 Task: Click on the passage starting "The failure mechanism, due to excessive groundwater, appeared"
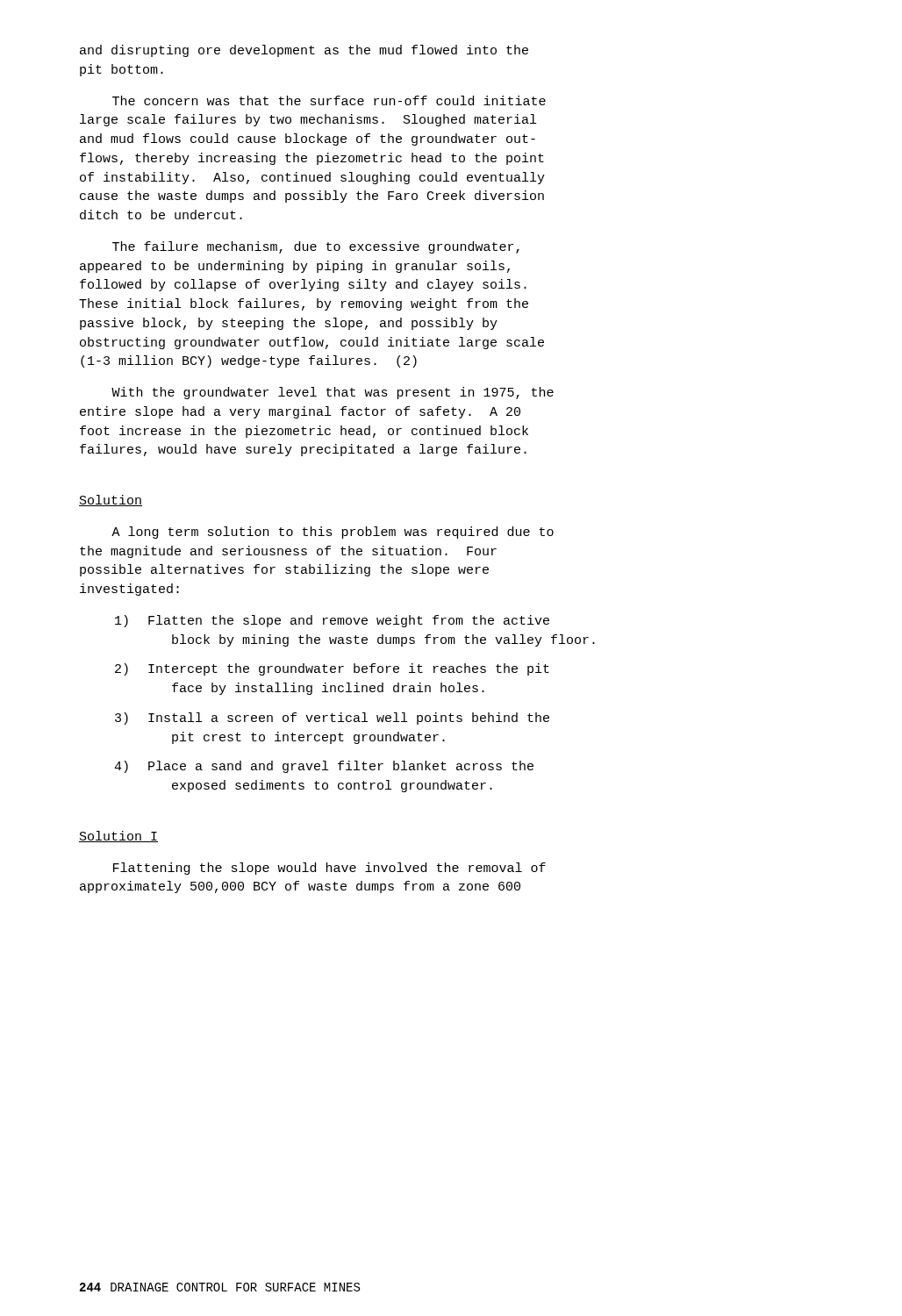312,305
